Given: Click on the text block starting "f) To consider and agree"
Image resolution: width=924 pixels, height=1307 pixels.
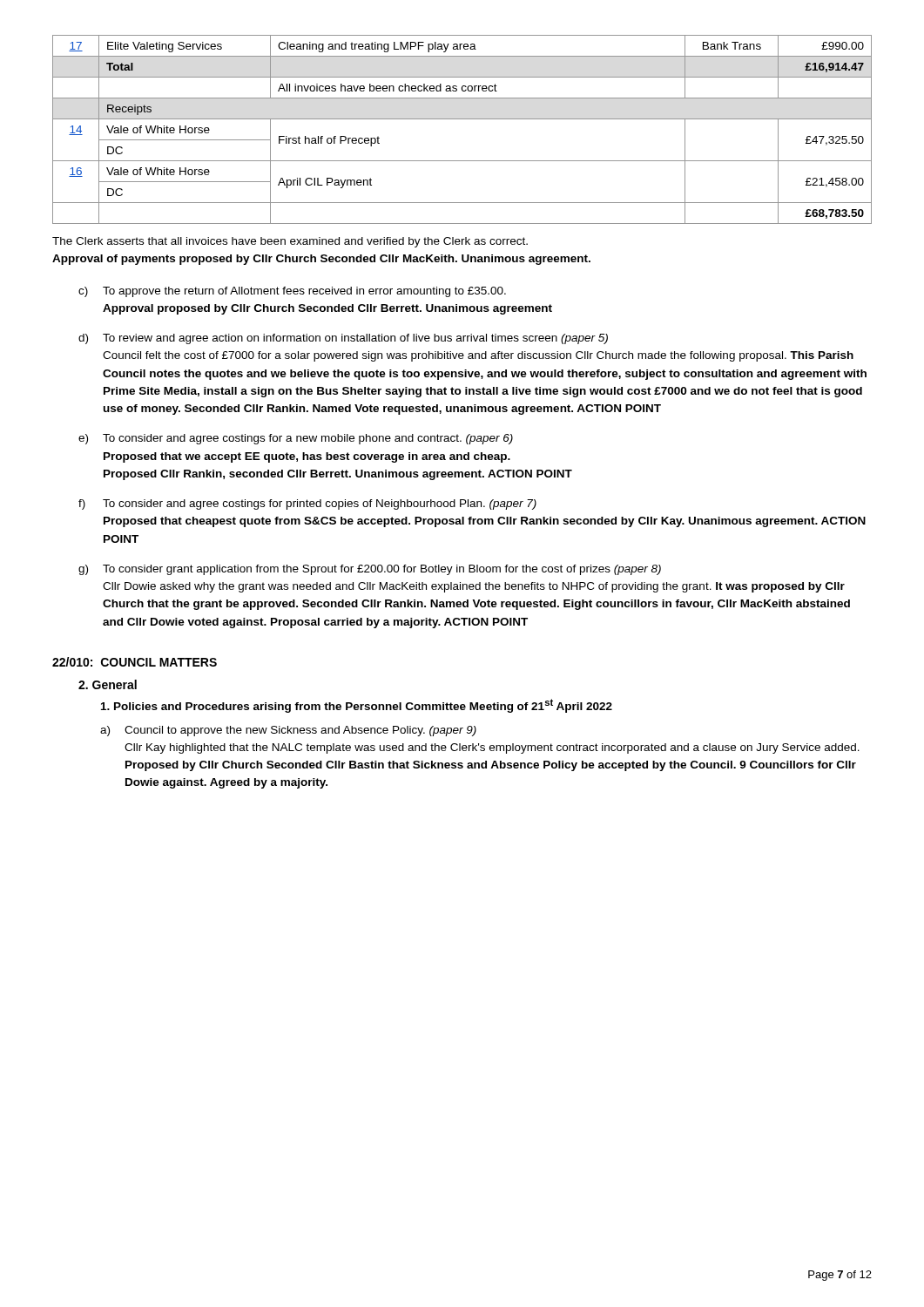Looking at the screenshot, I should coord(475,521).
